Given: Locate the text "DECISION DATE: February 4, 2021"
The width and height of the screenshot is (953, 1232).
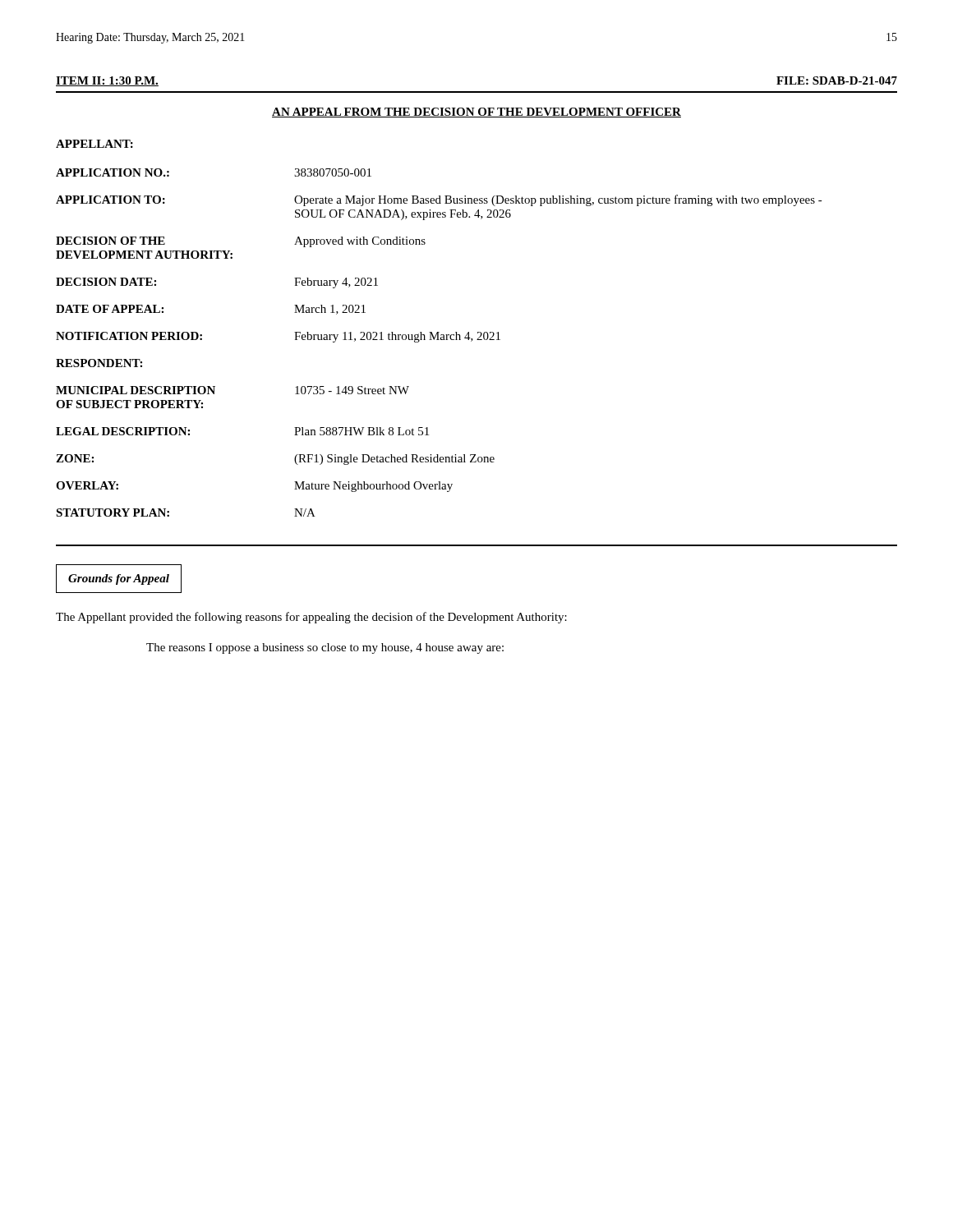Looking at the screenshot, I should [107, 283].
